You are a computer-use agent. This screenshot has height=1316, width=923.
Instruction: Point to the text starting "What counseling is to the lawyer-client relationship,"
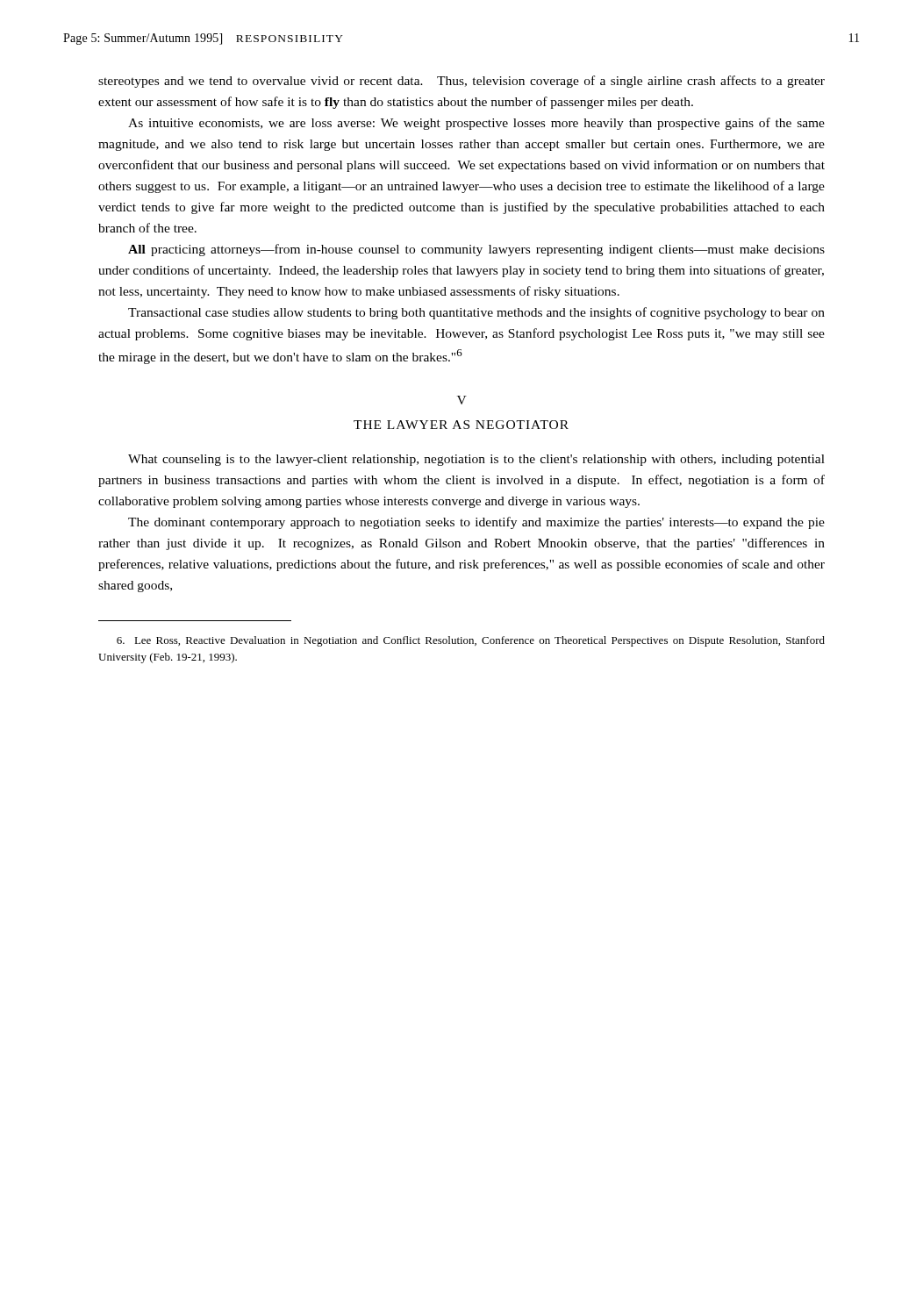click(462, 522)
